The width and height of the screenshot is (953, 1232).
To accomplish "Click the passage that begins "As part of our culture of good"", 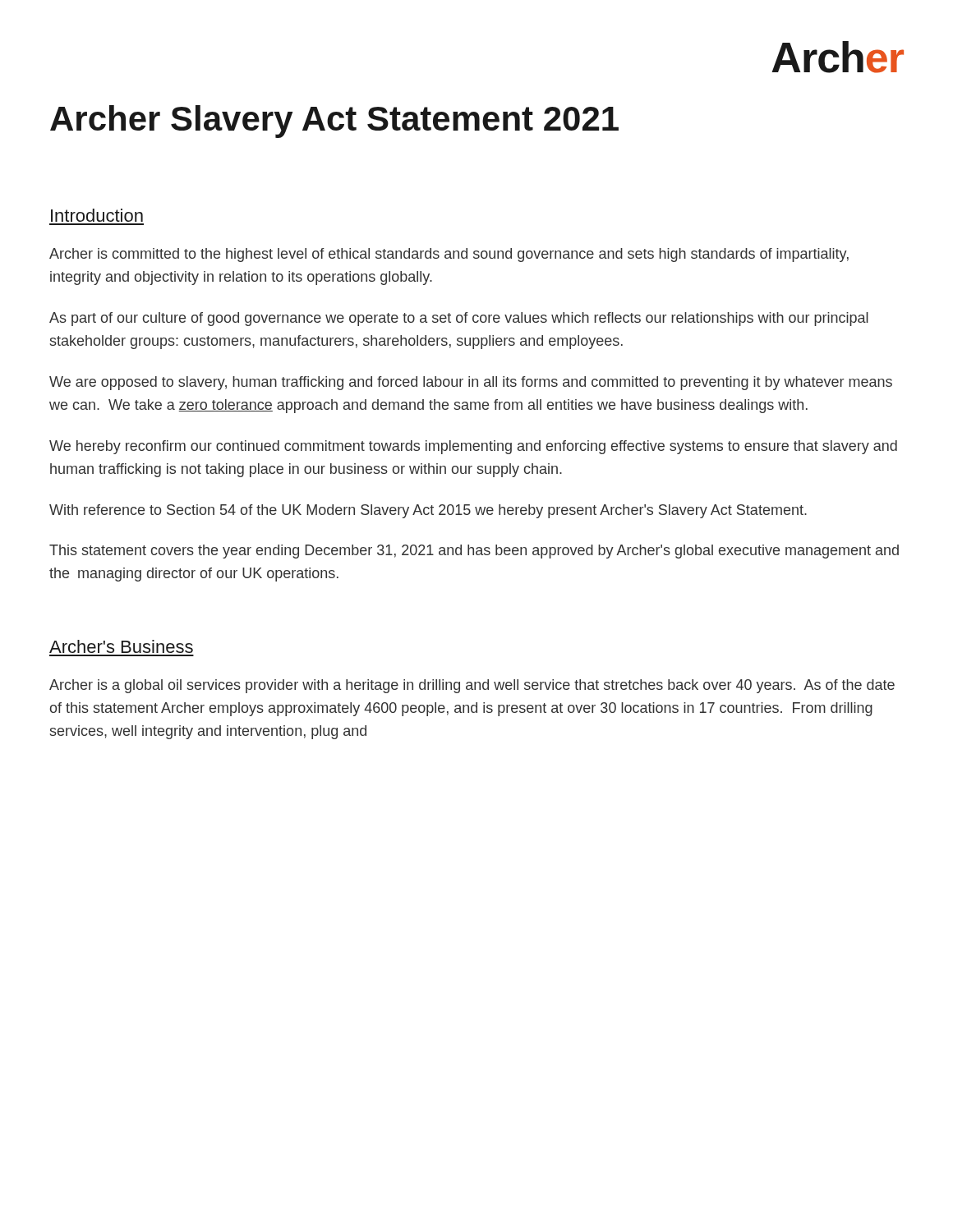I will click(x=476, y=330).
